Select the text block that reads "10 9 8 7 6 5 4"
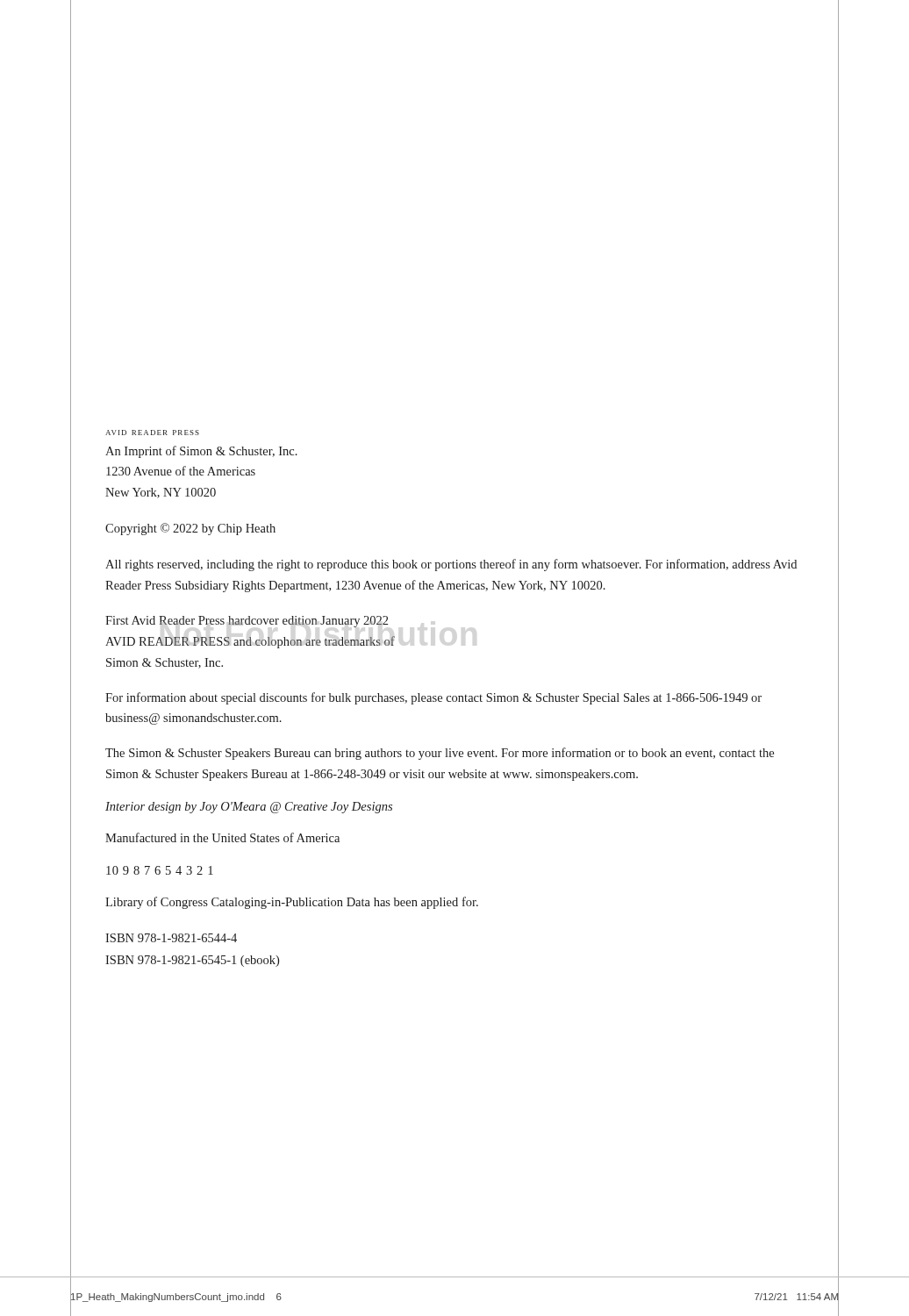Screen dimensions: 1316x909 coord(160,870)
